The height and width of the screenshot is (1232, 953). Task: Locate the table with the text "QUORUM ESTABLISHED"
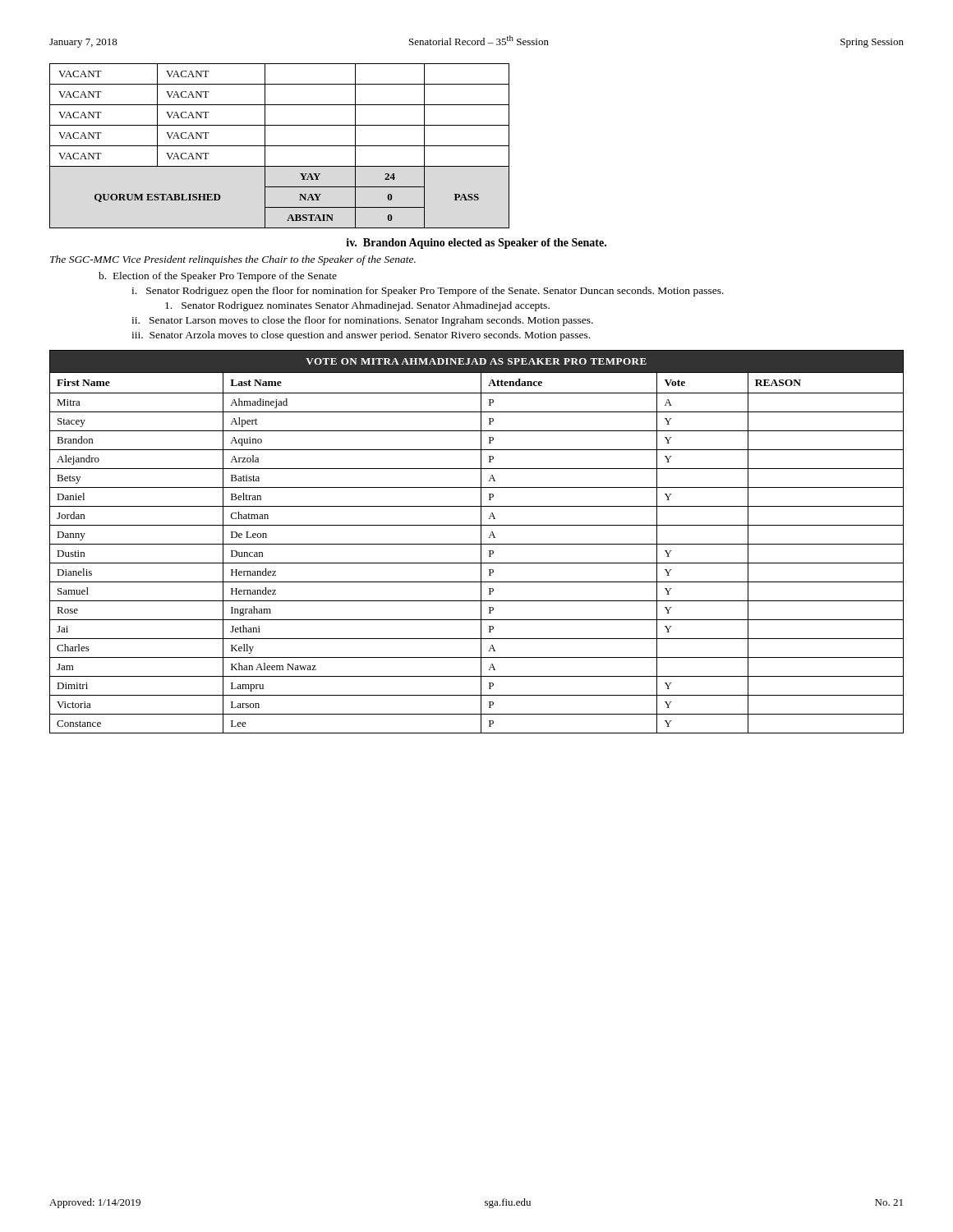coord(476,146)
